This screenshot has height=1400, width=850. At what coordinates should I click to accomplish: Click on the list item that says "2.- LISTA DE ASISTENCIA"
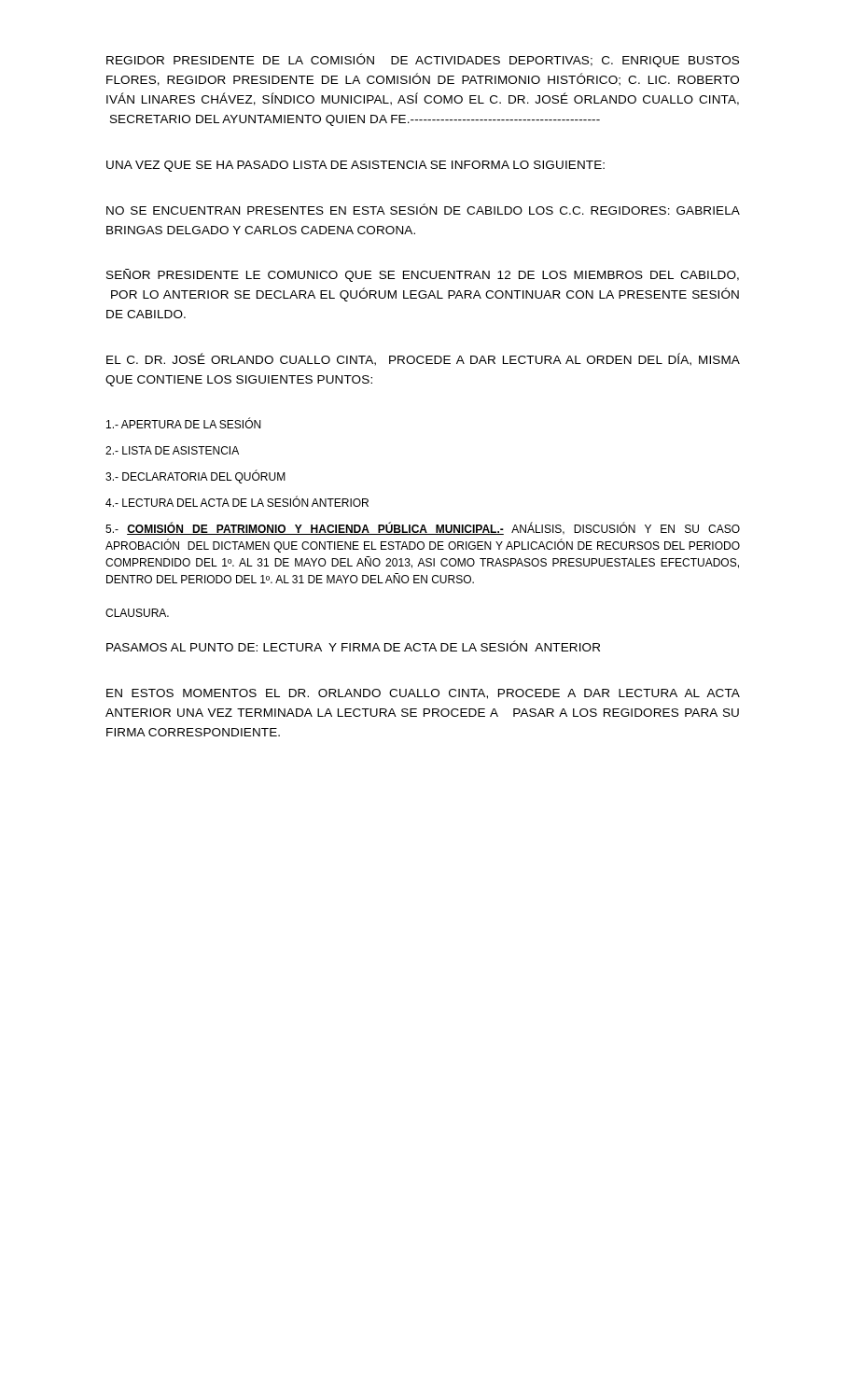coord(172,451)
